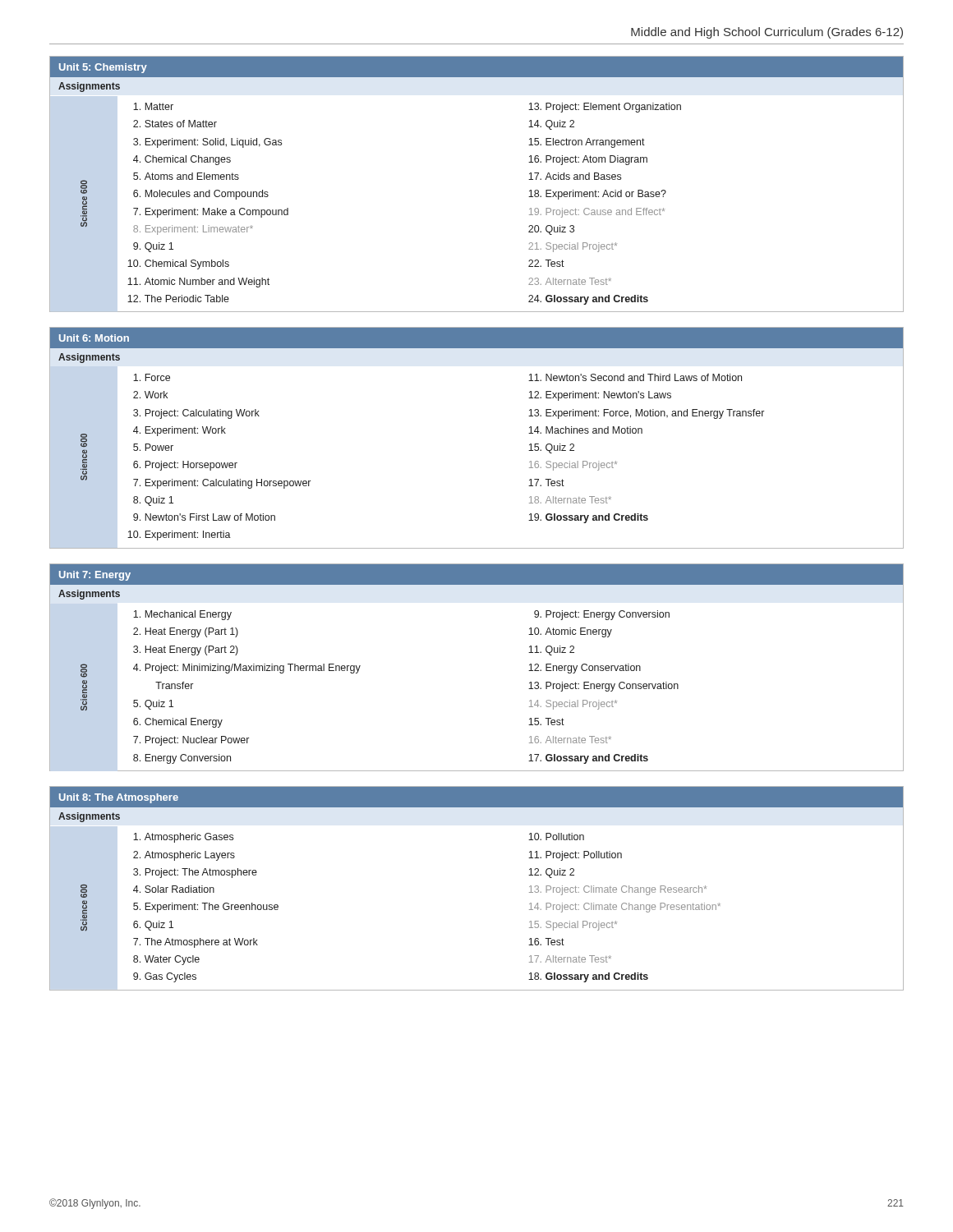Select the table that reads "Project: Energy Conversion Atomic Energy"
Viewport: 953px width, 1232px height.
tap(476, 667)
